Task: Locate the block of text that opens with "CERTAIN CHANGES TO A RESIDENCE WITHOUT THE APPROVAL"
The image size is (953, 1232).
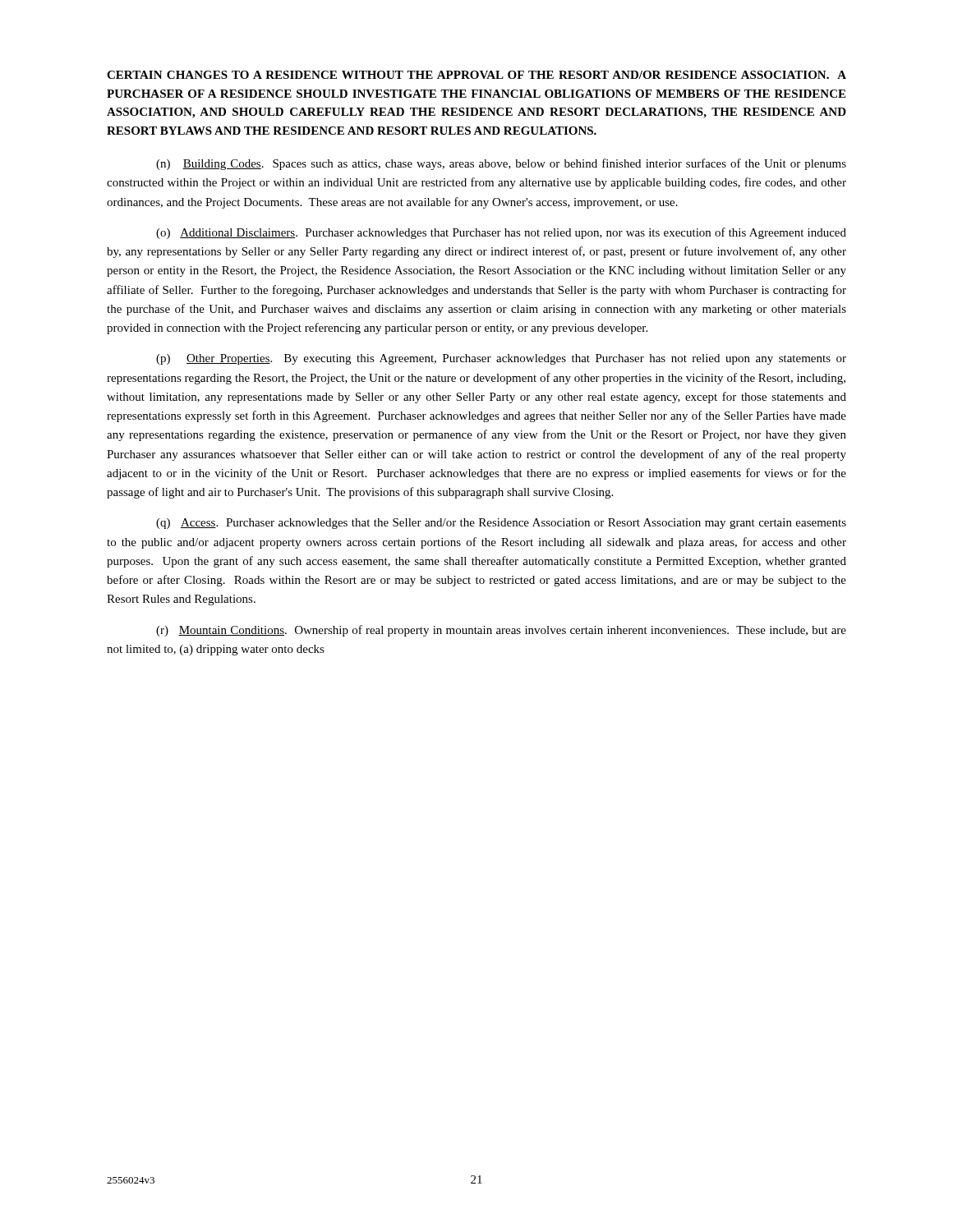Action: point(476,102)
